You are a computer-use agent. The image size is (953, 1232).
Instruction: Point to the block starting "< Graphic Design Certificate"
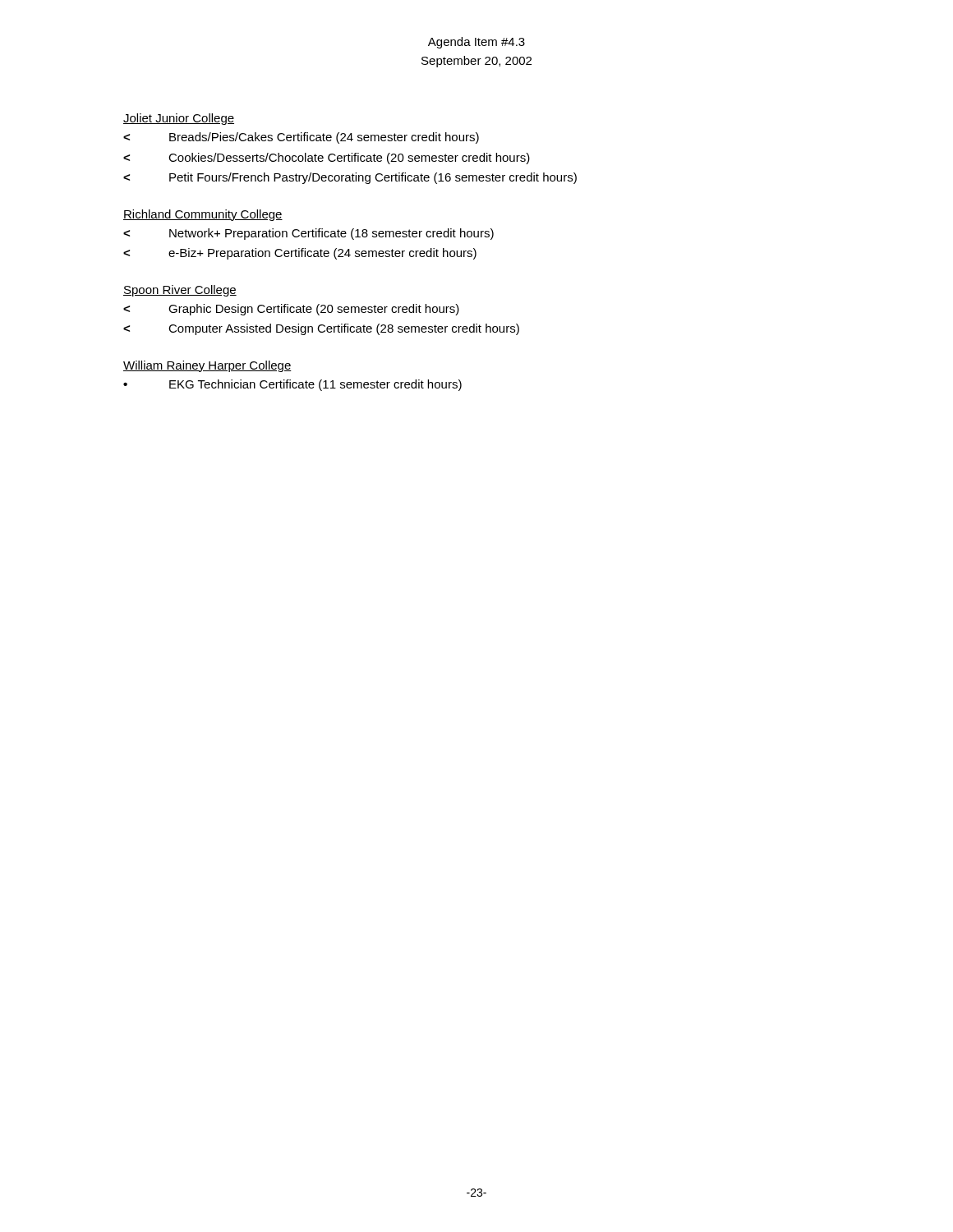(x=291, y=310)
